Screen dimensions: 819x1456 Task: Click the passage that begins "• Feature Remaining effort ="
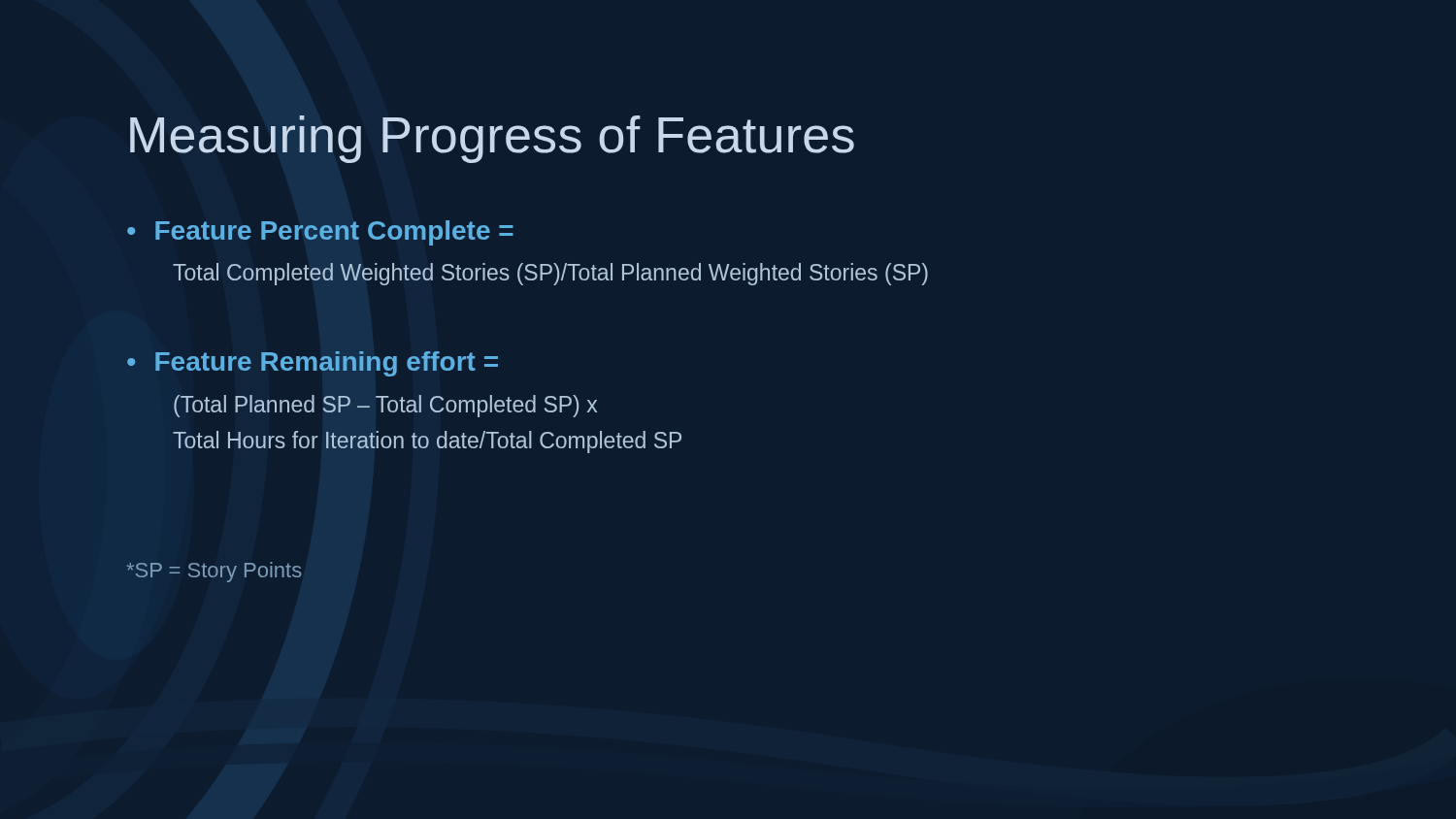tap(313, 364)
